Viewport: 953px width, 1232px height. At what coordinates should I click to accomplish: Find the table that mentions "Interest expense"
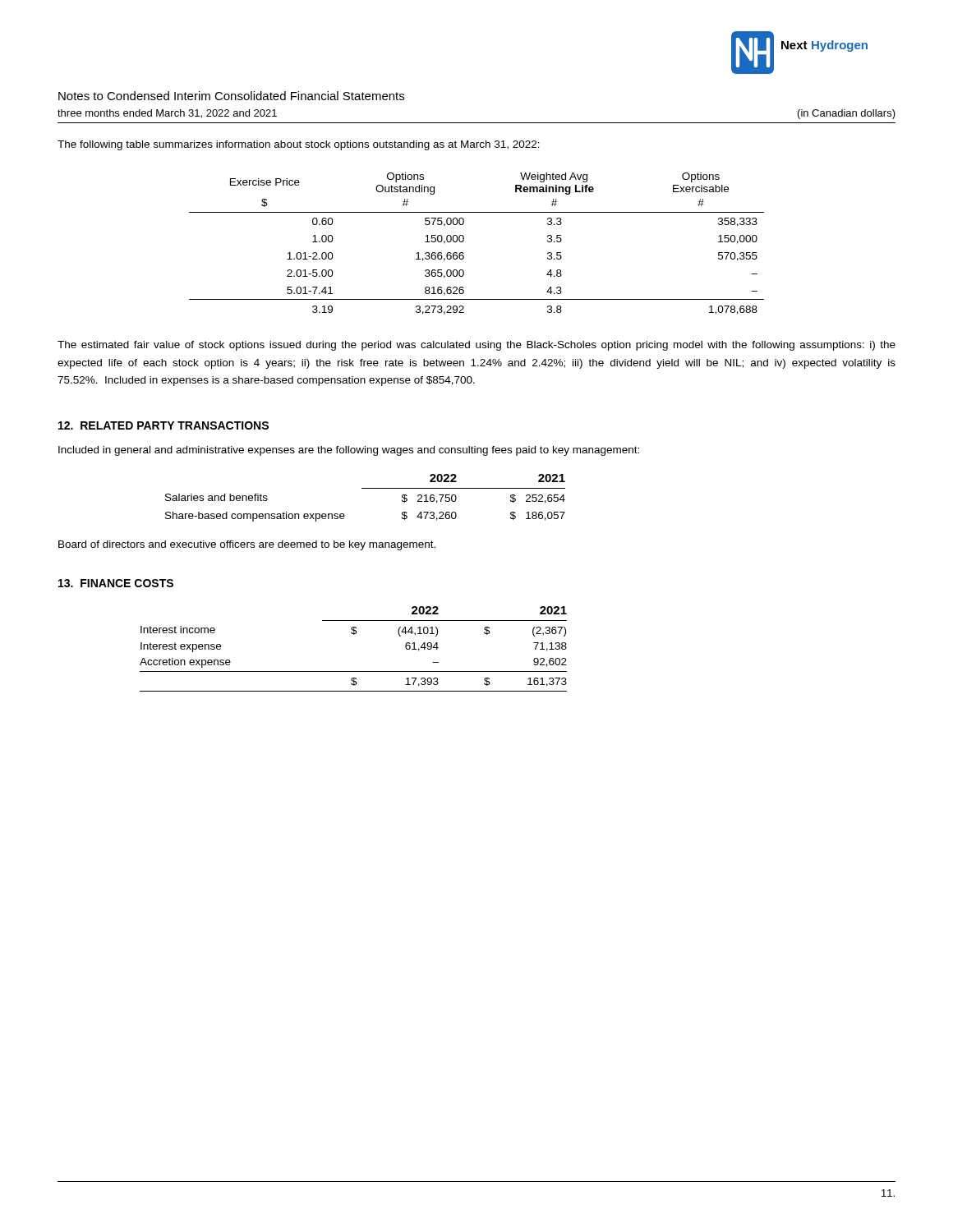pos(518,646)
